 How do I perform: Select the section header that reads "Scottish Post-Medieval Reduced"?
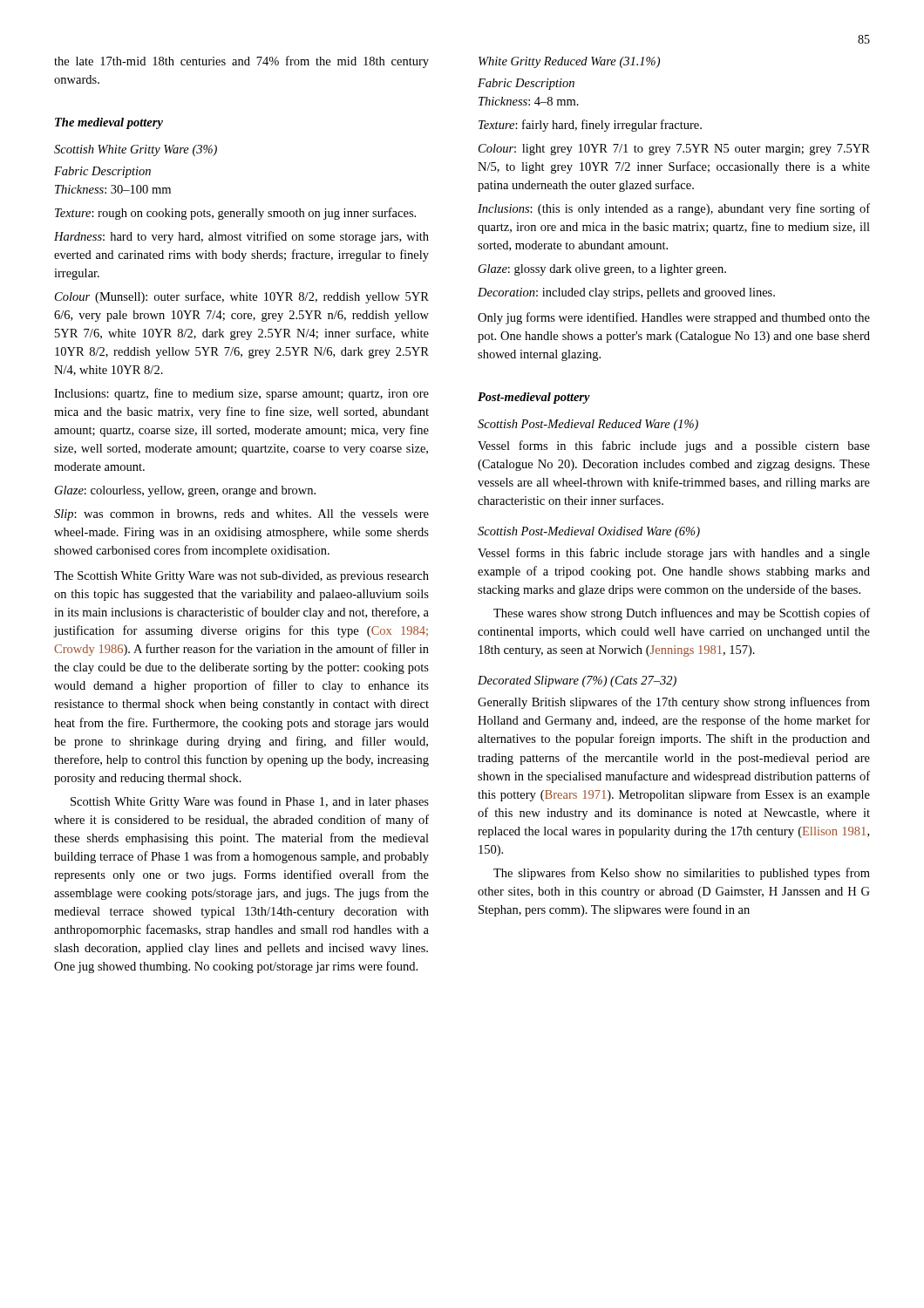click(588, 424)
